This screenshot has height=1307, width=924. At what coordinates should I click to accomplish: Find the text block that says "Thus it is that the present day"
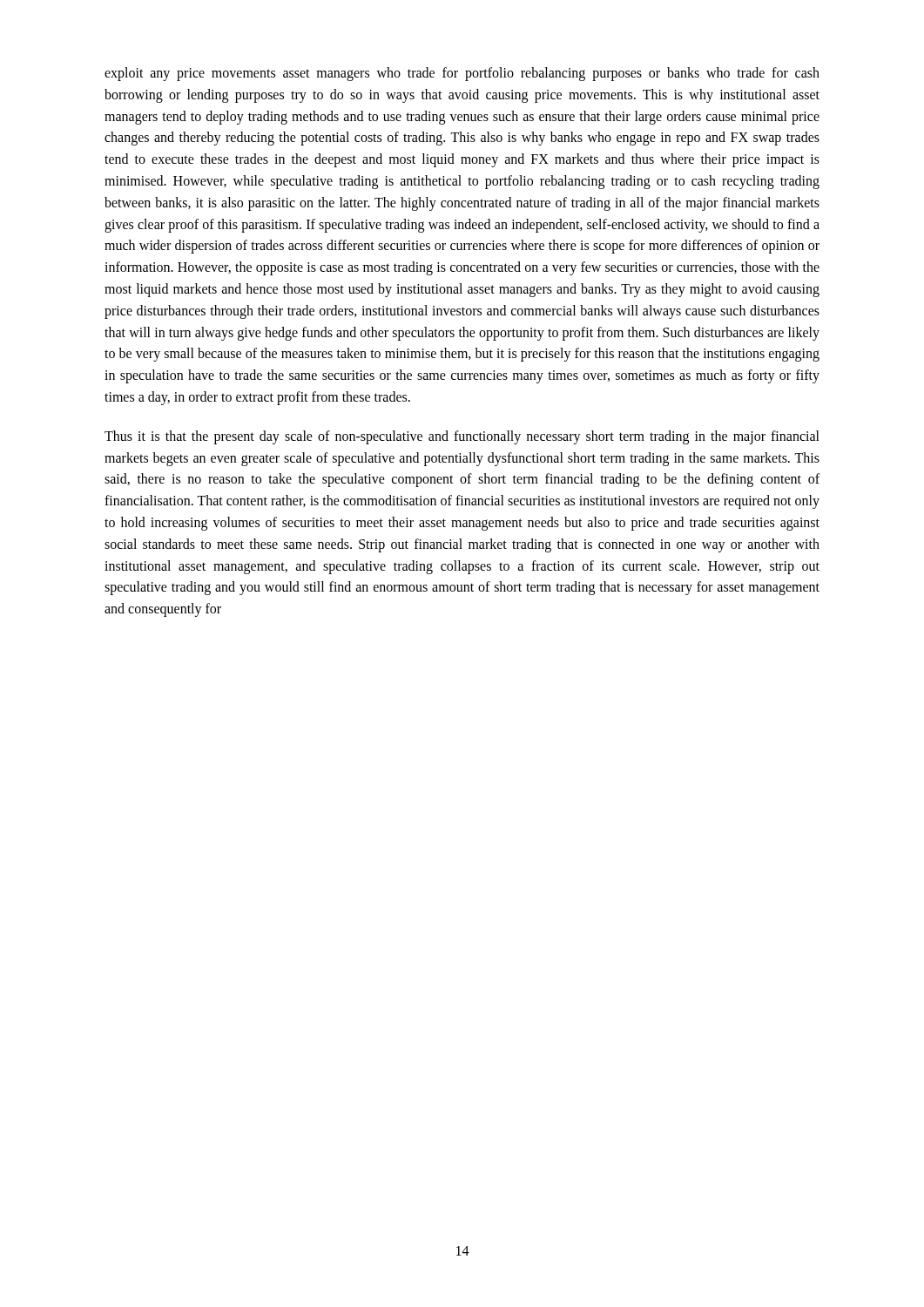tap(462, 523)
